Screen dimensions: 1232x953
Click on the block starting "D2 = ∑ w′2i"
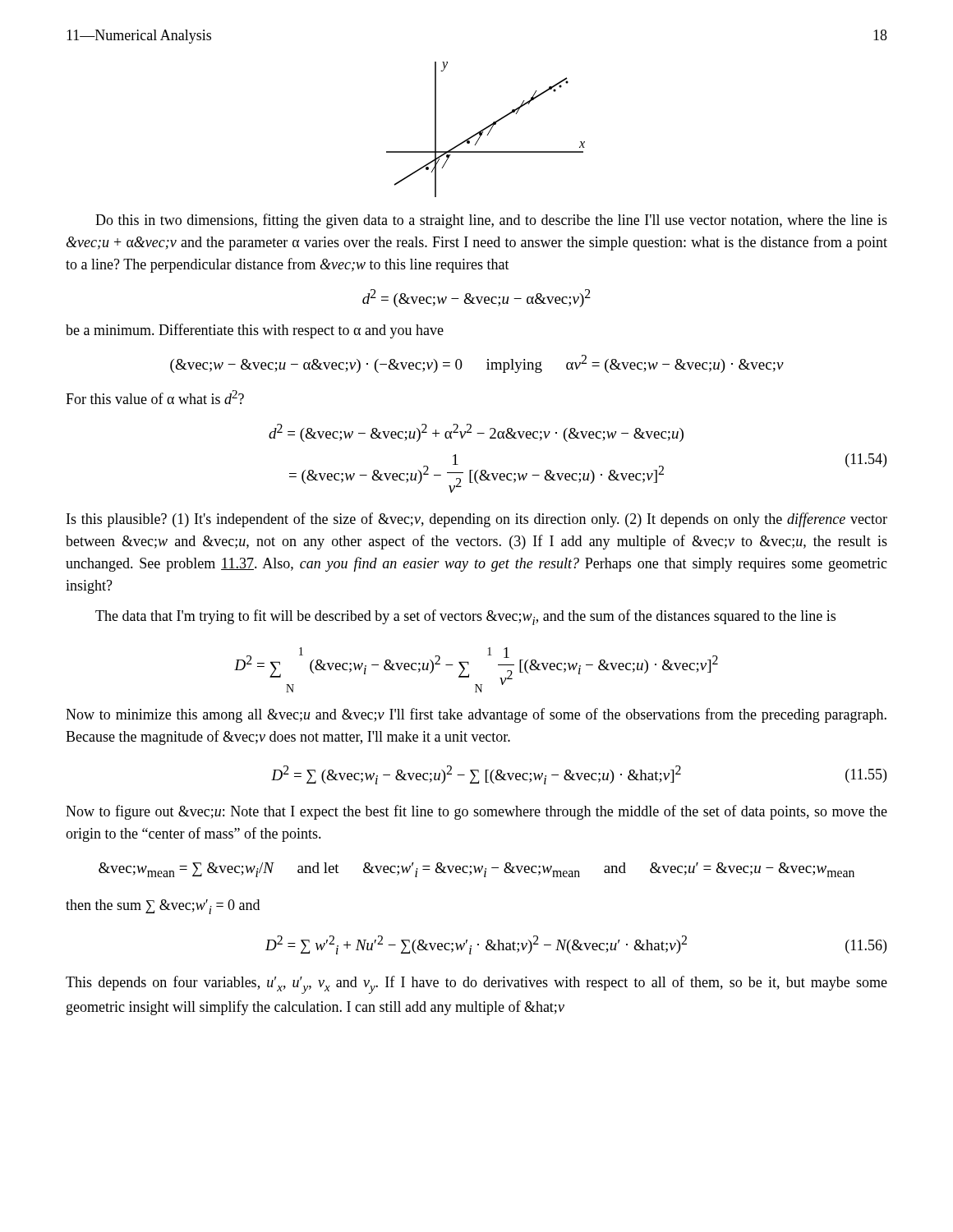[x=576, y=945]
